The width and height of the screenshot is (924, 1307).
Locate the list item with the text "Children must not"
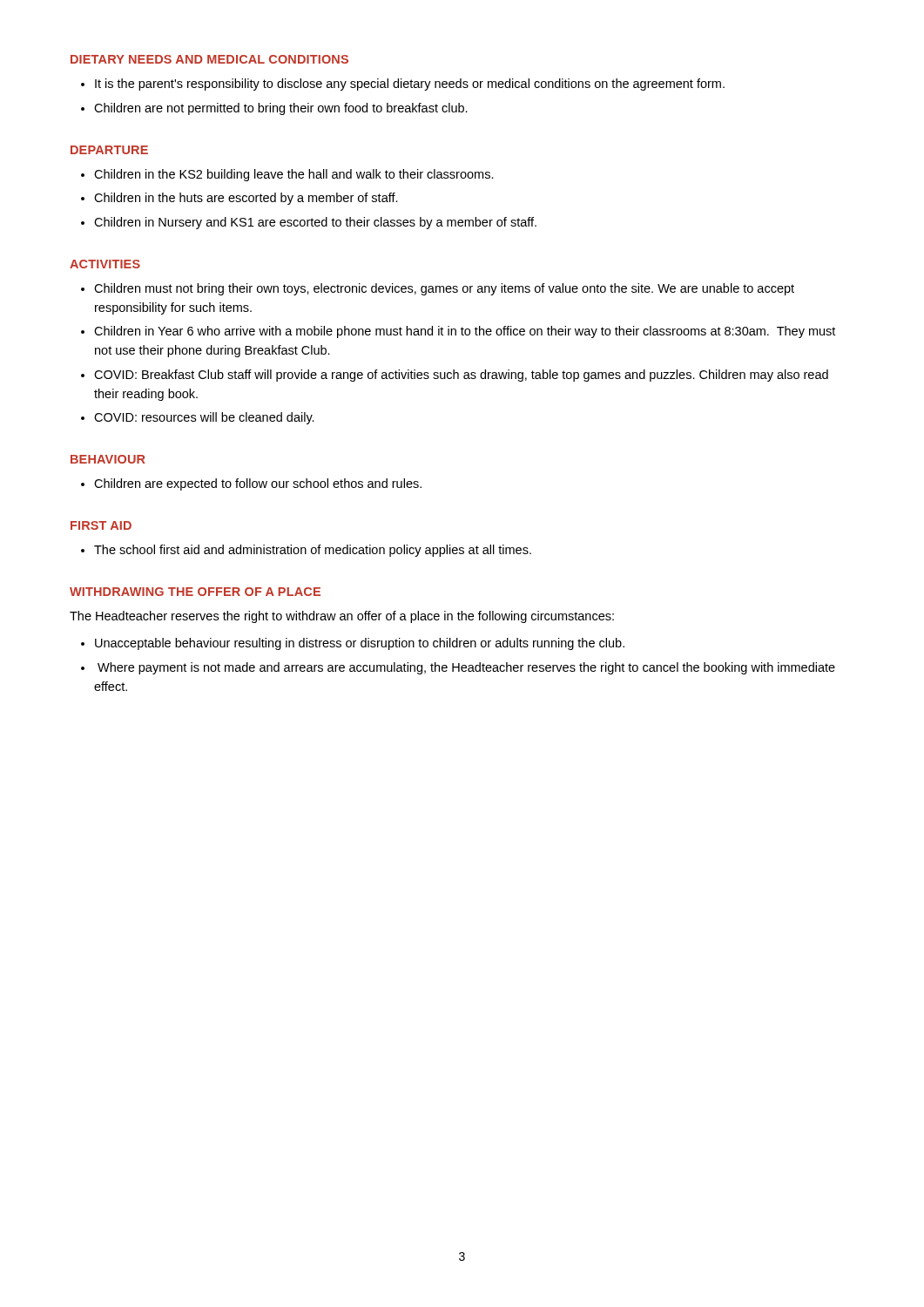(x=444, y=298)
